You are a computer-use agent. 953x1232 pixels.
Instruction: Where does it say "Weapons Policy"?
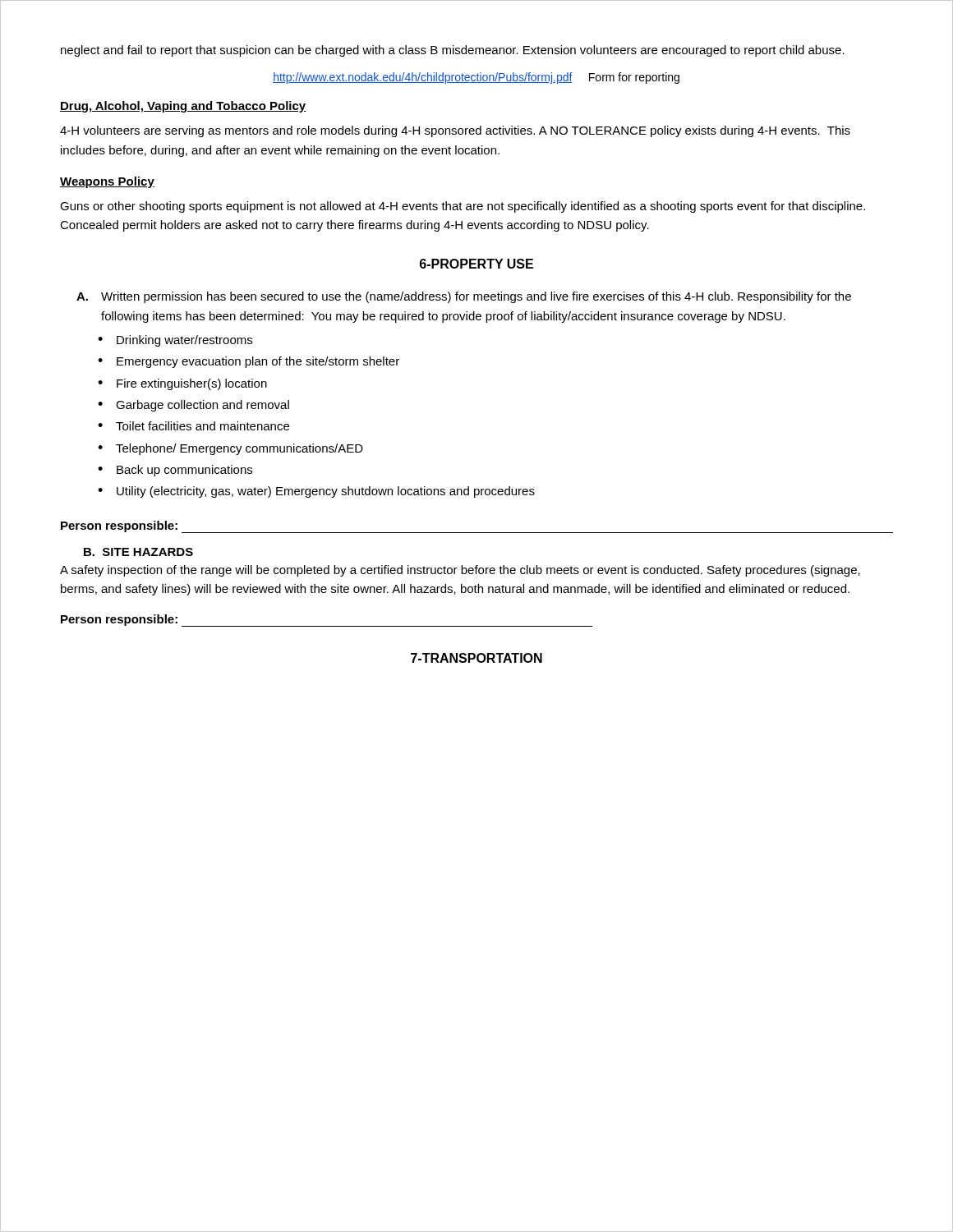pyautogui.click(x=107, y=181)
